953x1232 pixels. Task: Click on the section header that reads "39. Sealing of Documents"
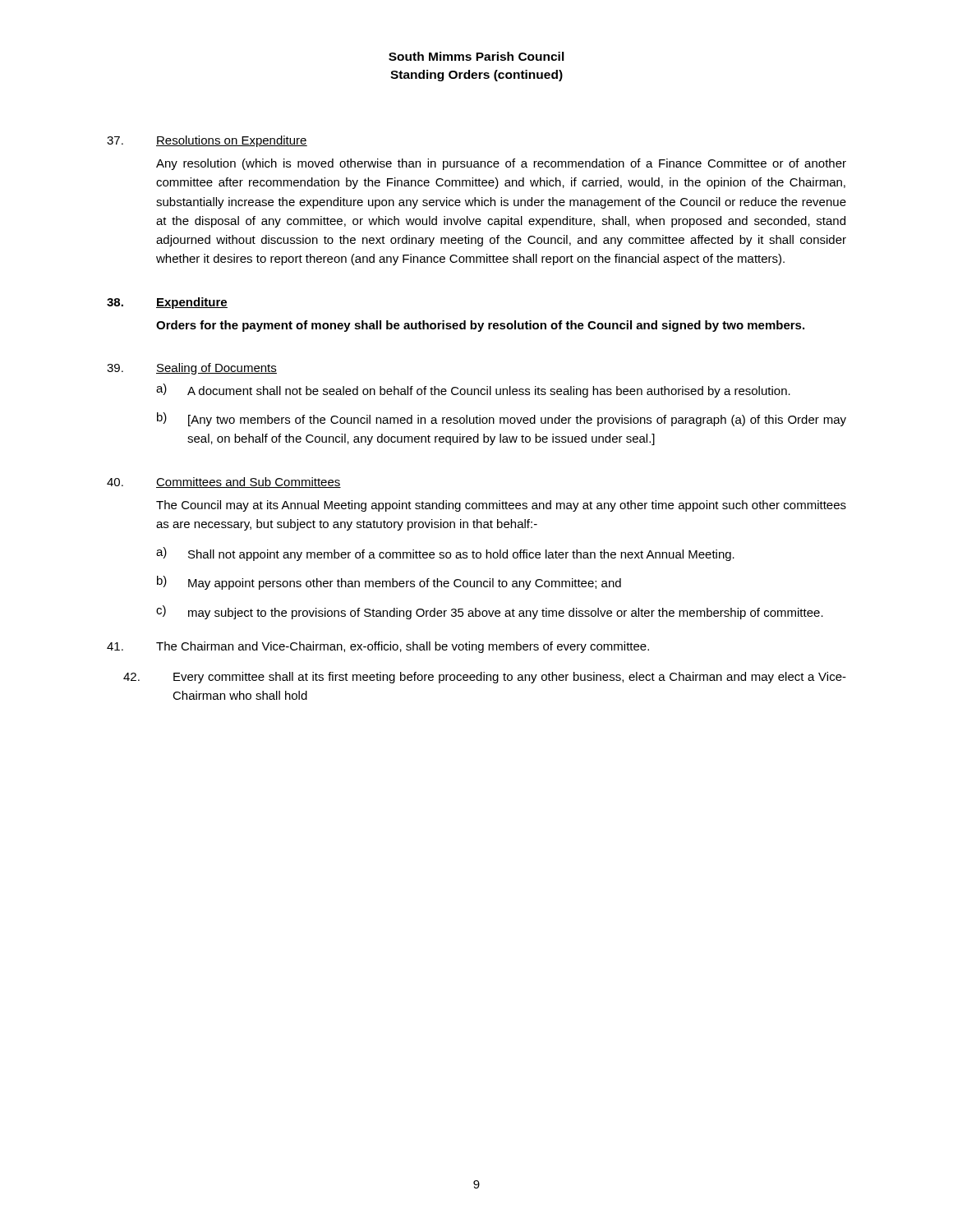[x=192, y=367]
